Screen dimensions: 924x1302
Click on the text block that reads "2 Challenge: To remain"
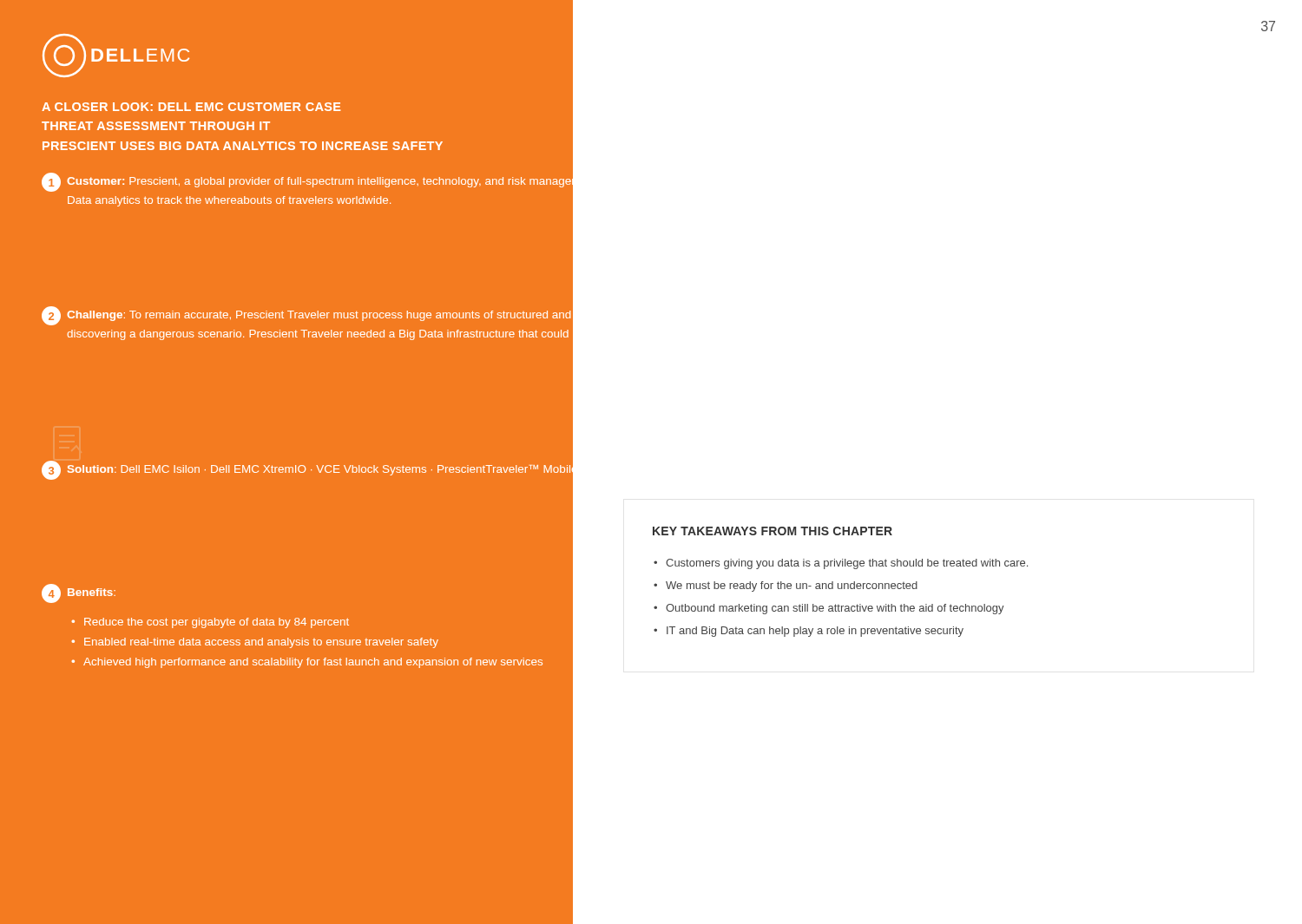[307, 324]
